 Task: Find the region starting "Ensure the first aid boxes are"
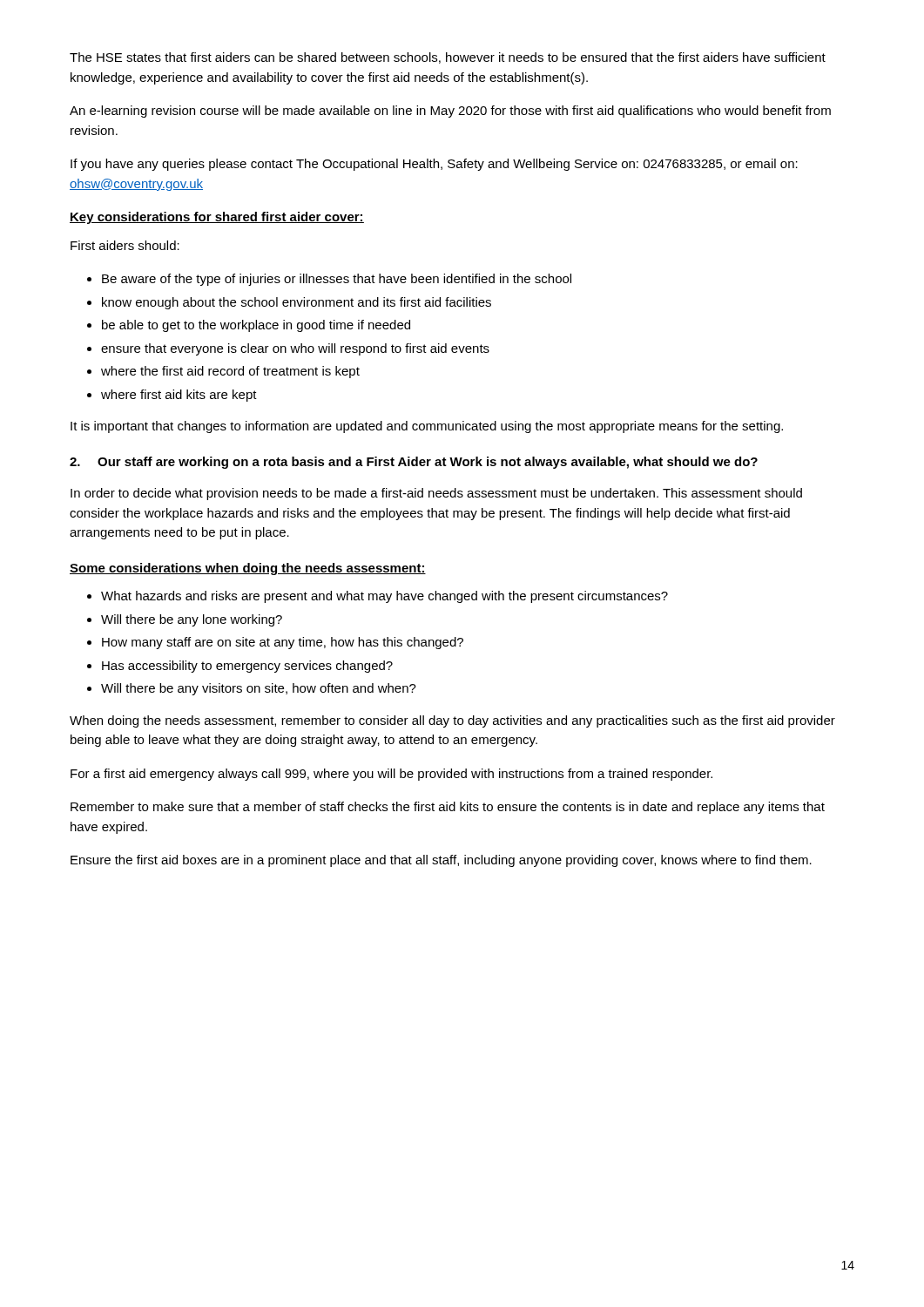pos(441,860)
